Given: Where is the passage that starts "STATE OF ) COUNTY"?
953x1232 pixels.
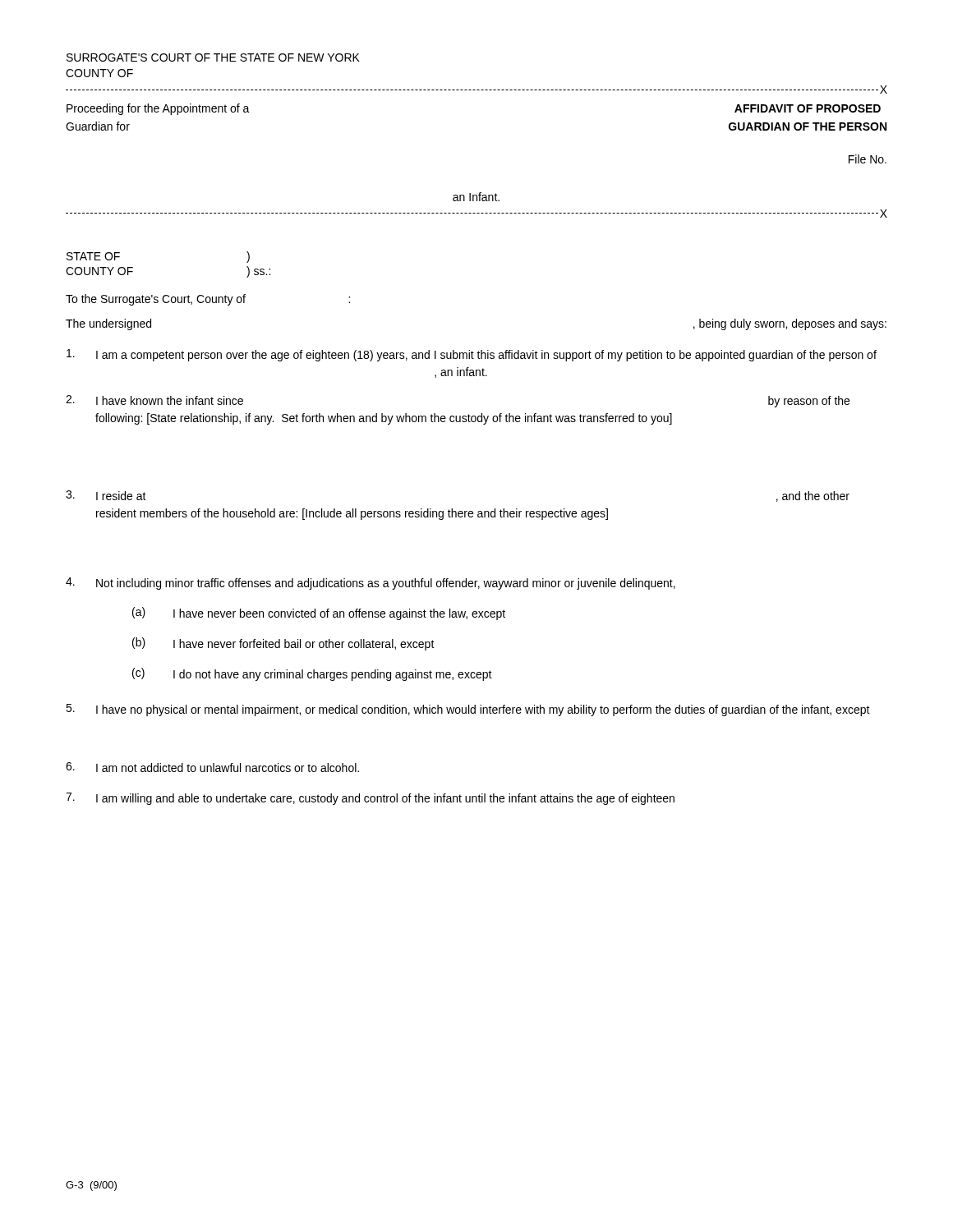Looking at the screenshot, I should pos(97,257).
